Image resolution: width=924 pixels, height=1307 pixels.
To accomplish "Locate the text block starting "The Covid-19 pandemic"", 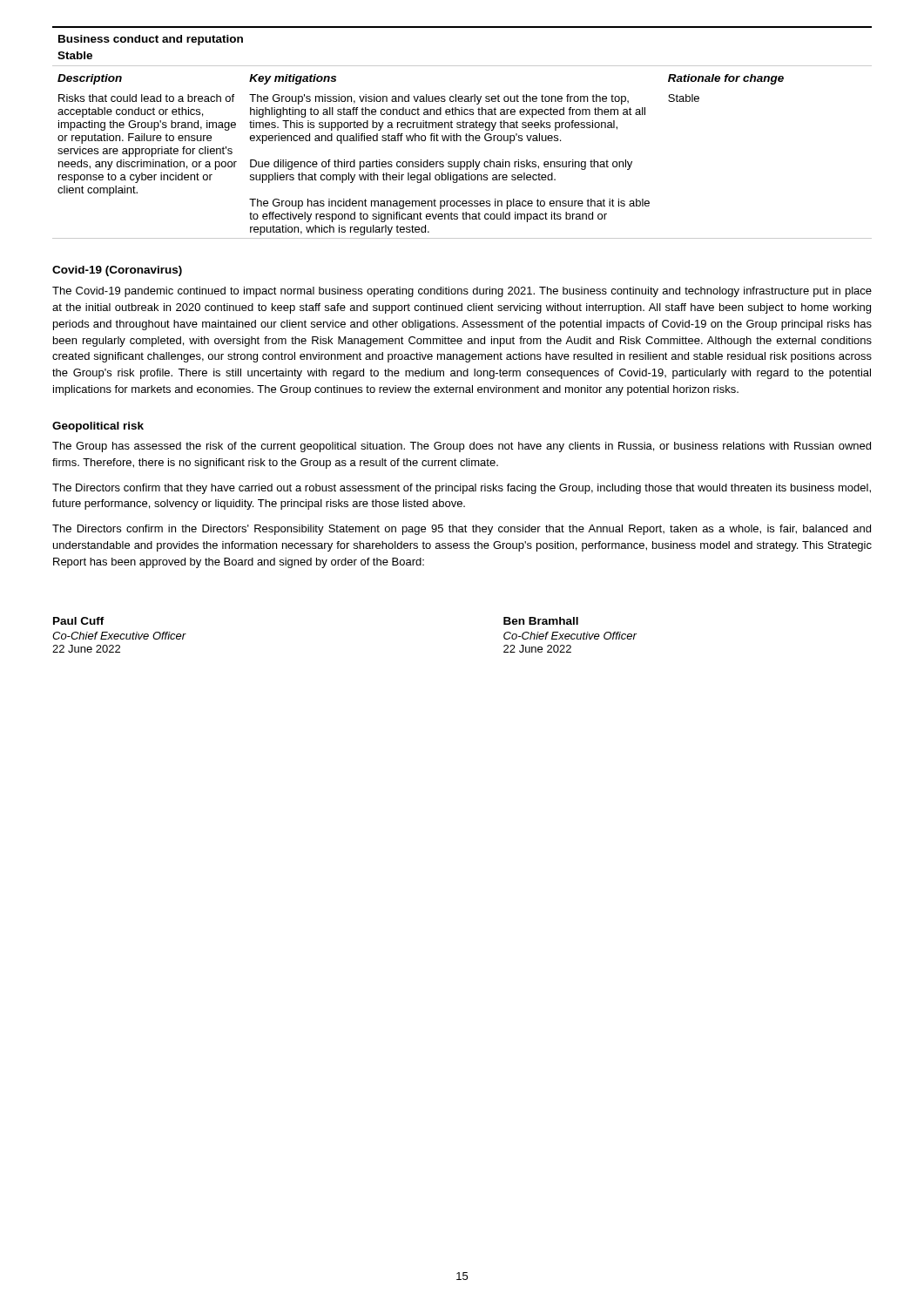I will pos(462,340).
